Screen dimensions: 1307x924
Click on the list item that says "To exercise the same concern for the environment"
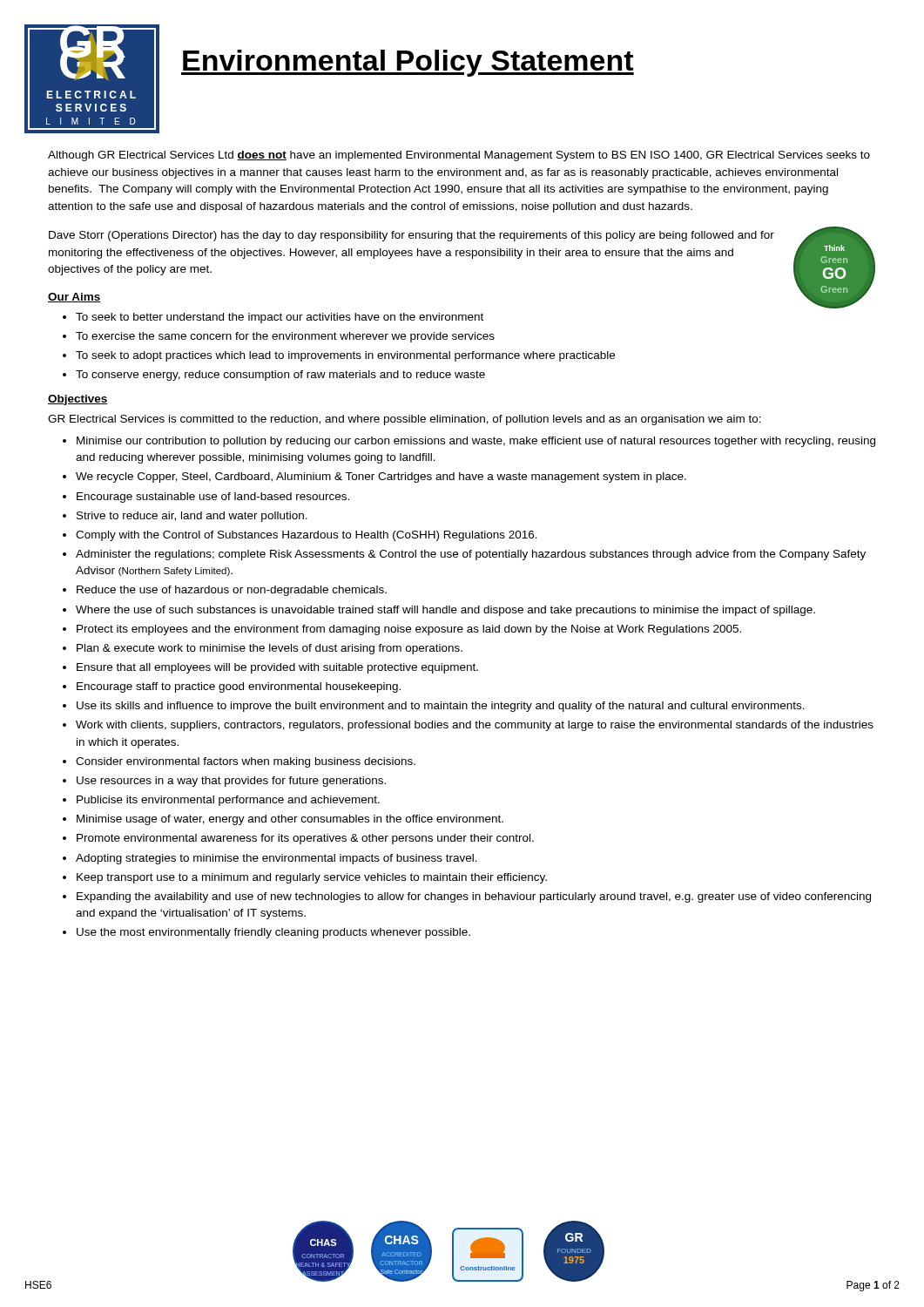285,336
